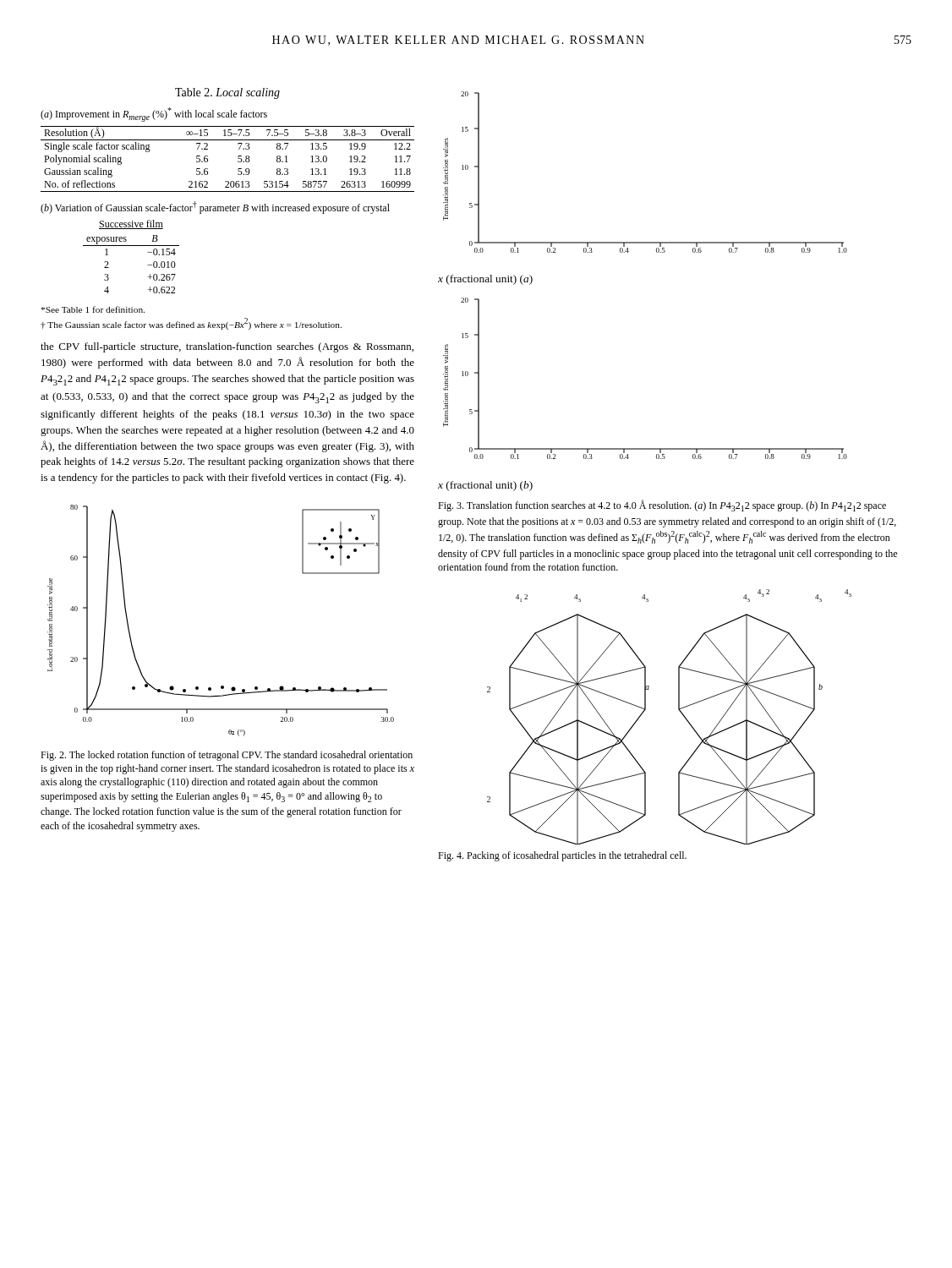
Task: Find the block on this page that starts "See Table 1"
Action: 191,317
